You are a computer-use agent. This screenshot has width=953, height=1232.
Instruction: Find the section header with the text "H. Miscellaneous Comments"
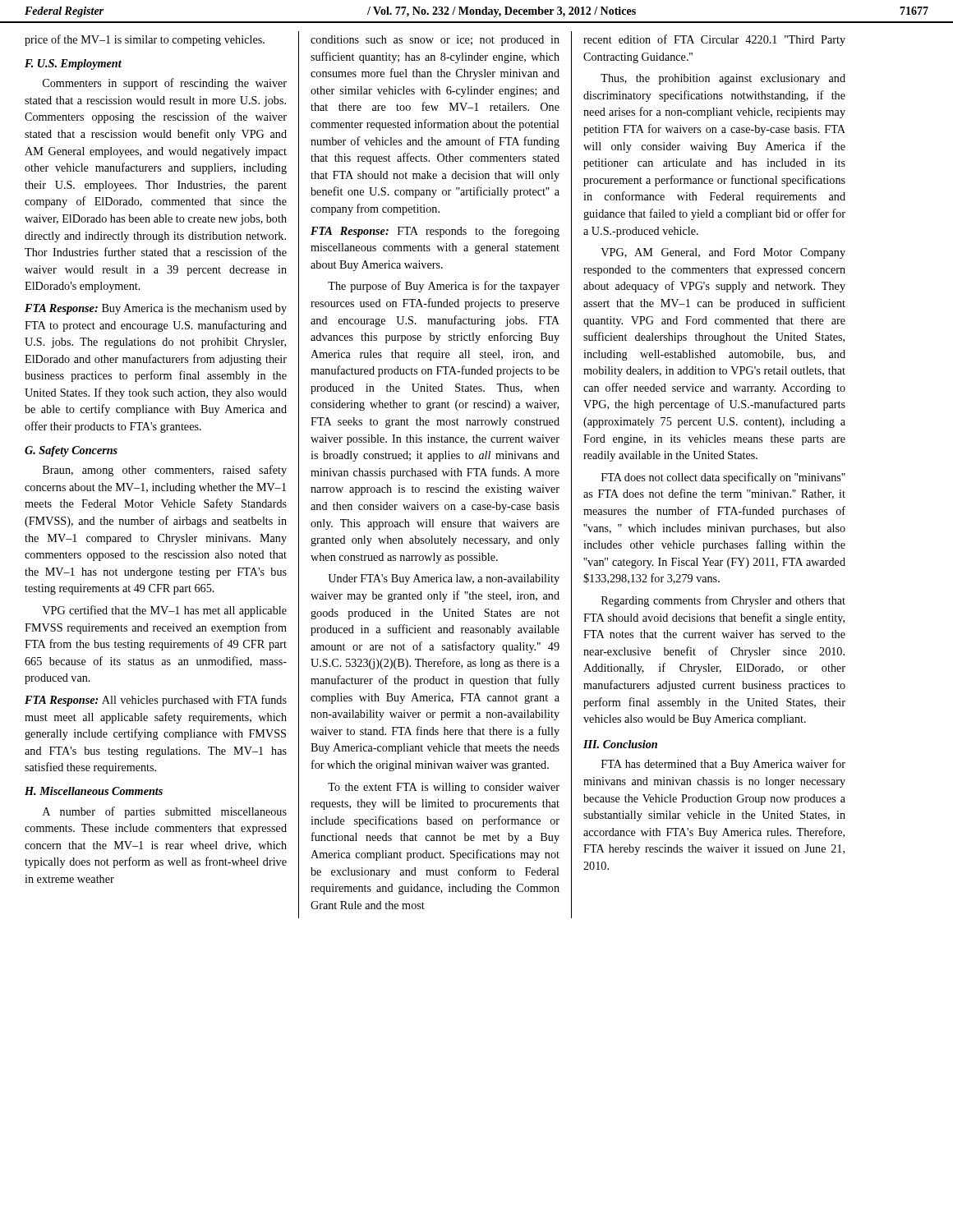coord(94,791)
